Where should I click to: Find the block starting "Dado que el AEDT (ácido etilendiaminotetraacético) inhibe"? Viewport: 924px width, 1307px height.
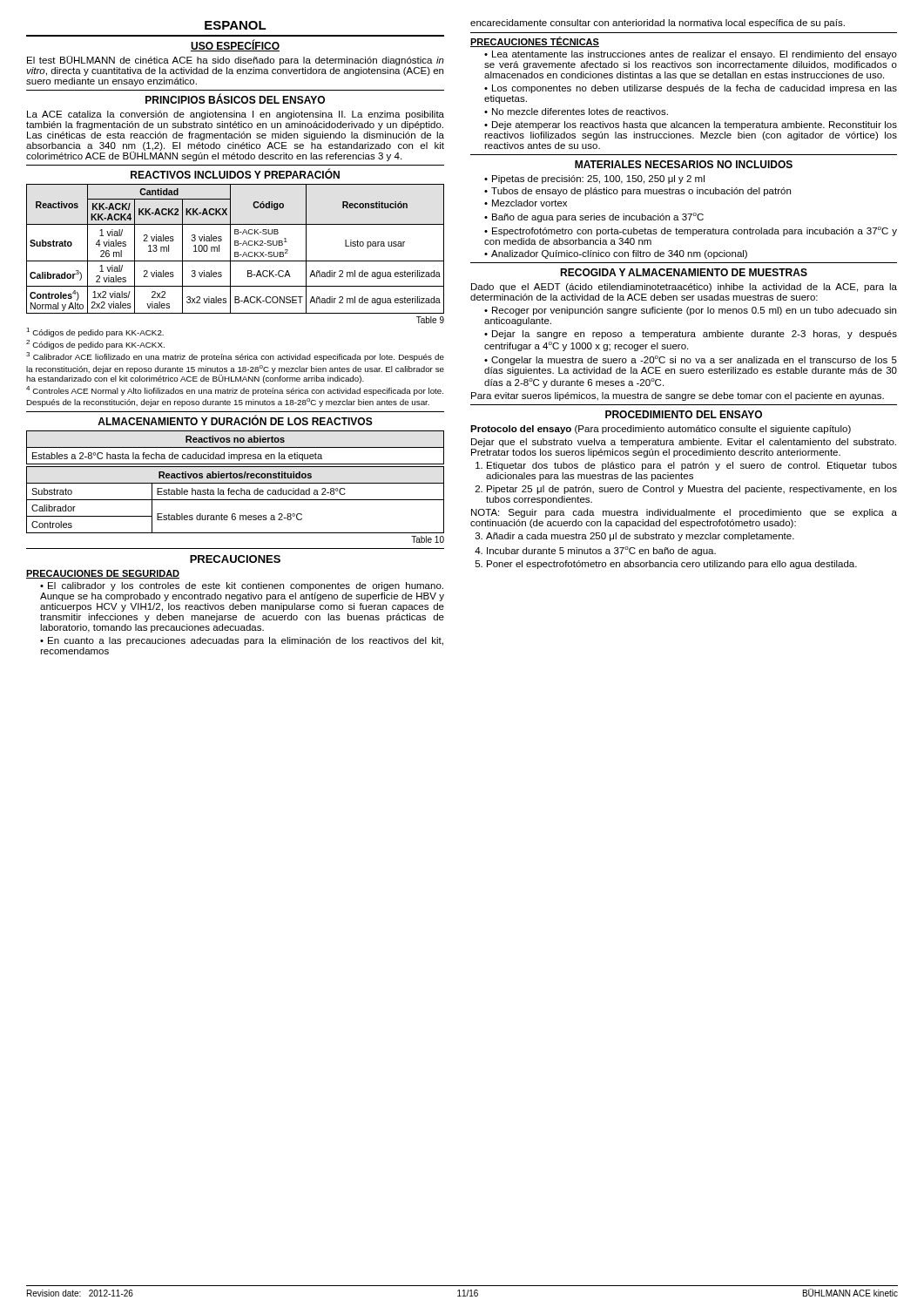(684, 292)
